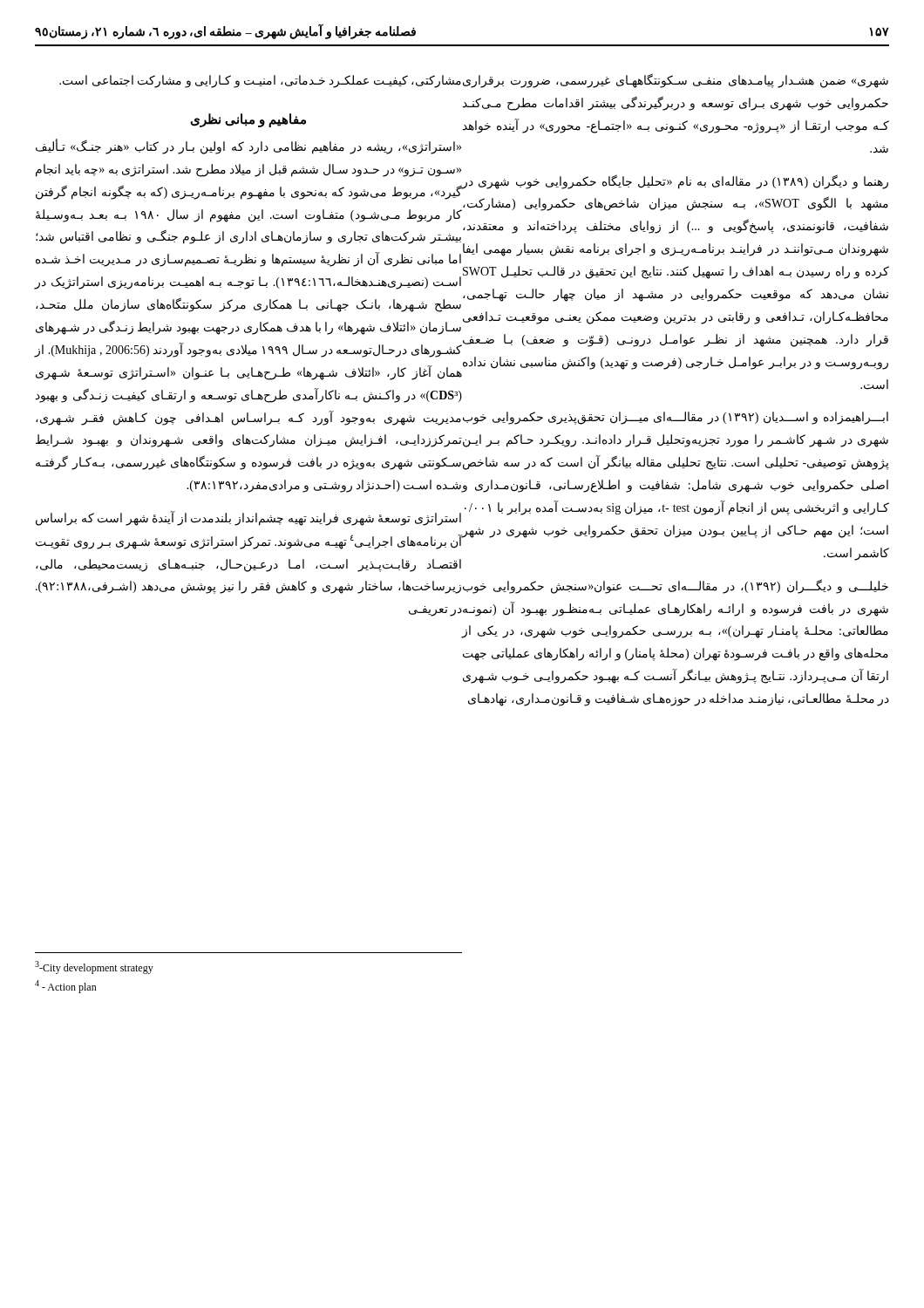The image size is (924, 1308).
Task: Click on the element starting "ابـــراهیمزاده و اســـدیان (١٣٩٢) در مقالـــه‌ای میـــزان تحقق‌پذیری"
Action: tap(676, 485)
